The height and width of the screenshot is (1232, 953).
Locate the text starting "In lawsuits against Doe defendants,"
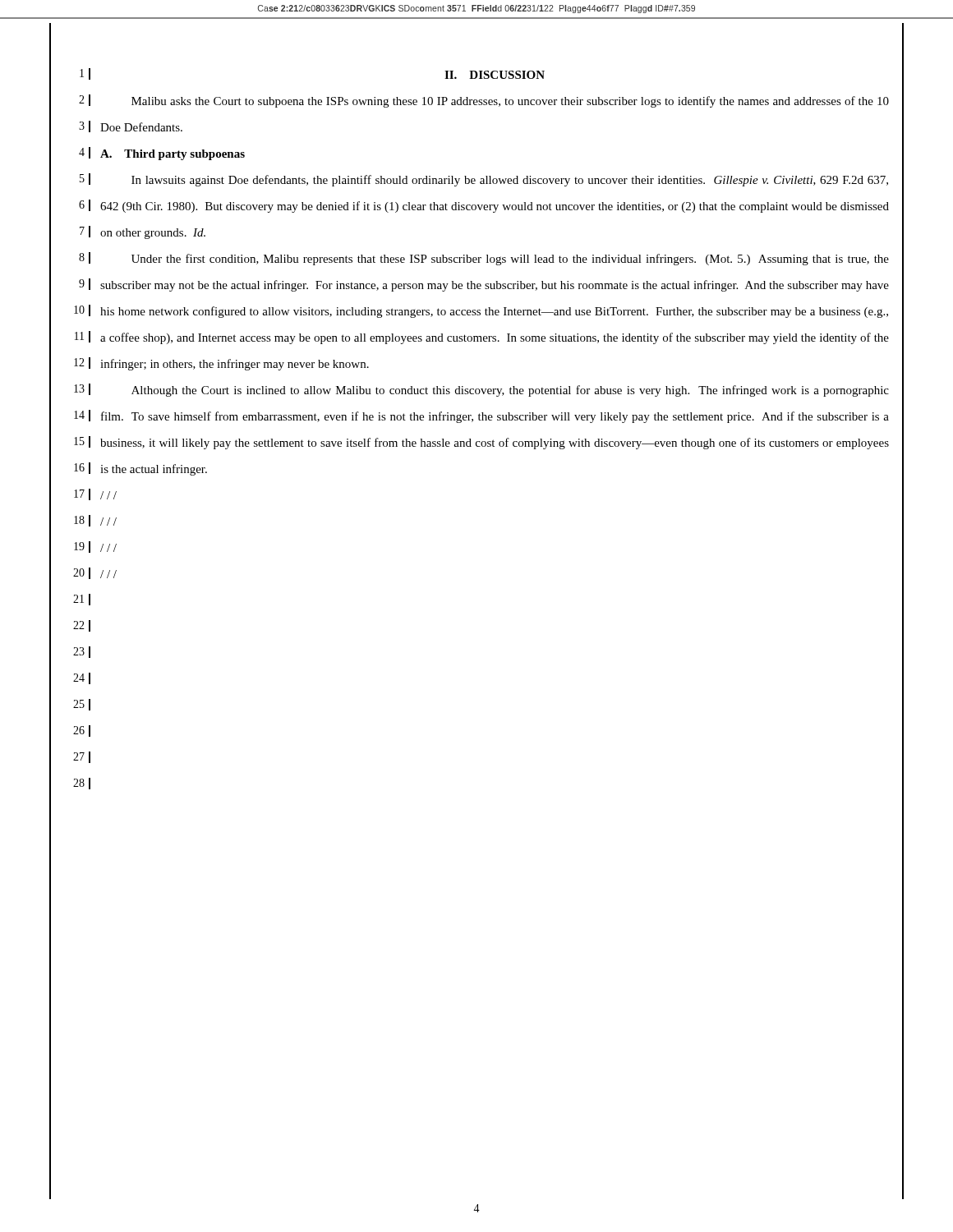pyautogui.click(x=495, y=206)
